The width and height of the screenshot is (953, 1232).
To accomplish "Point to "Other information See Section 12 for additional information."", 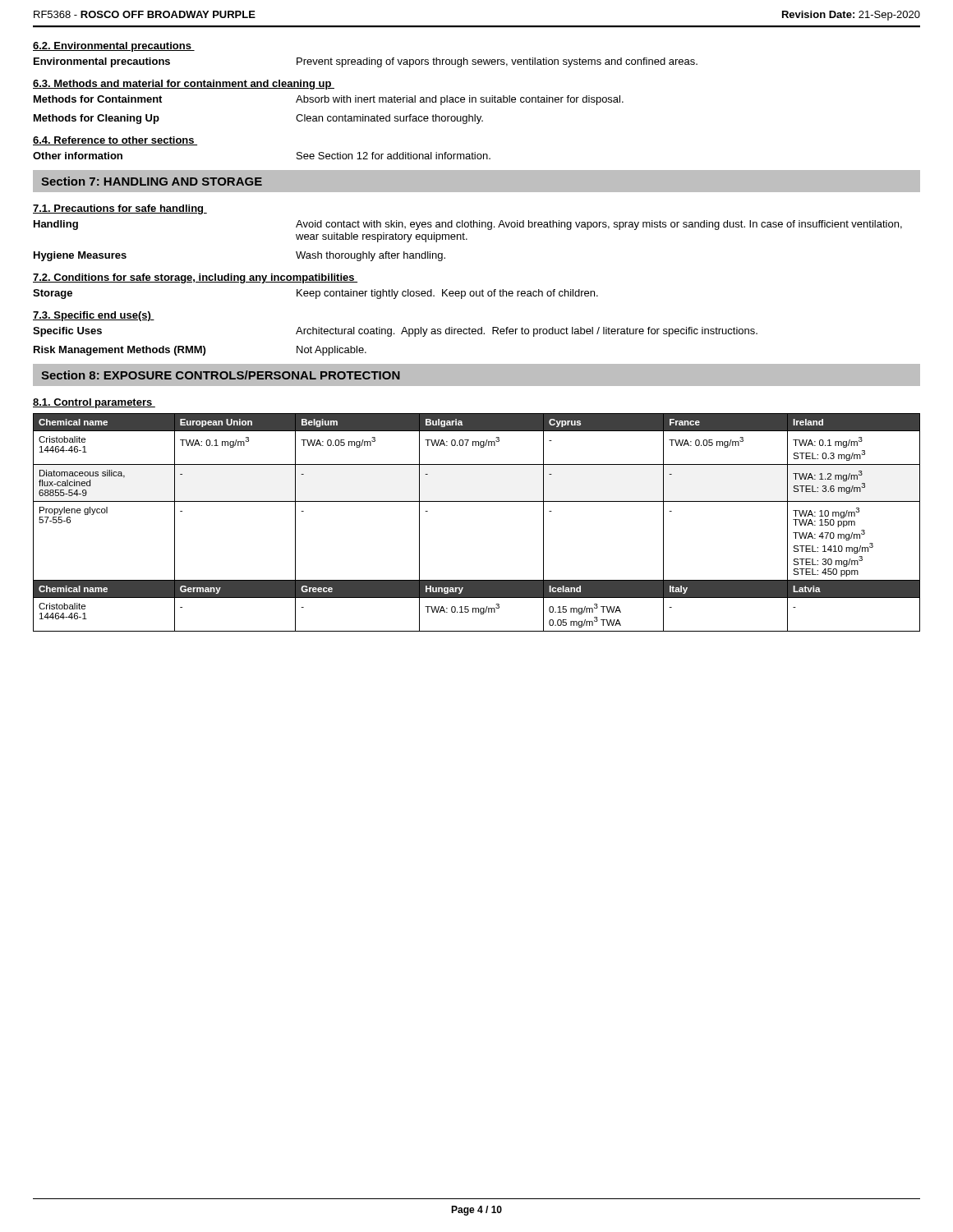I will (476, 156).
